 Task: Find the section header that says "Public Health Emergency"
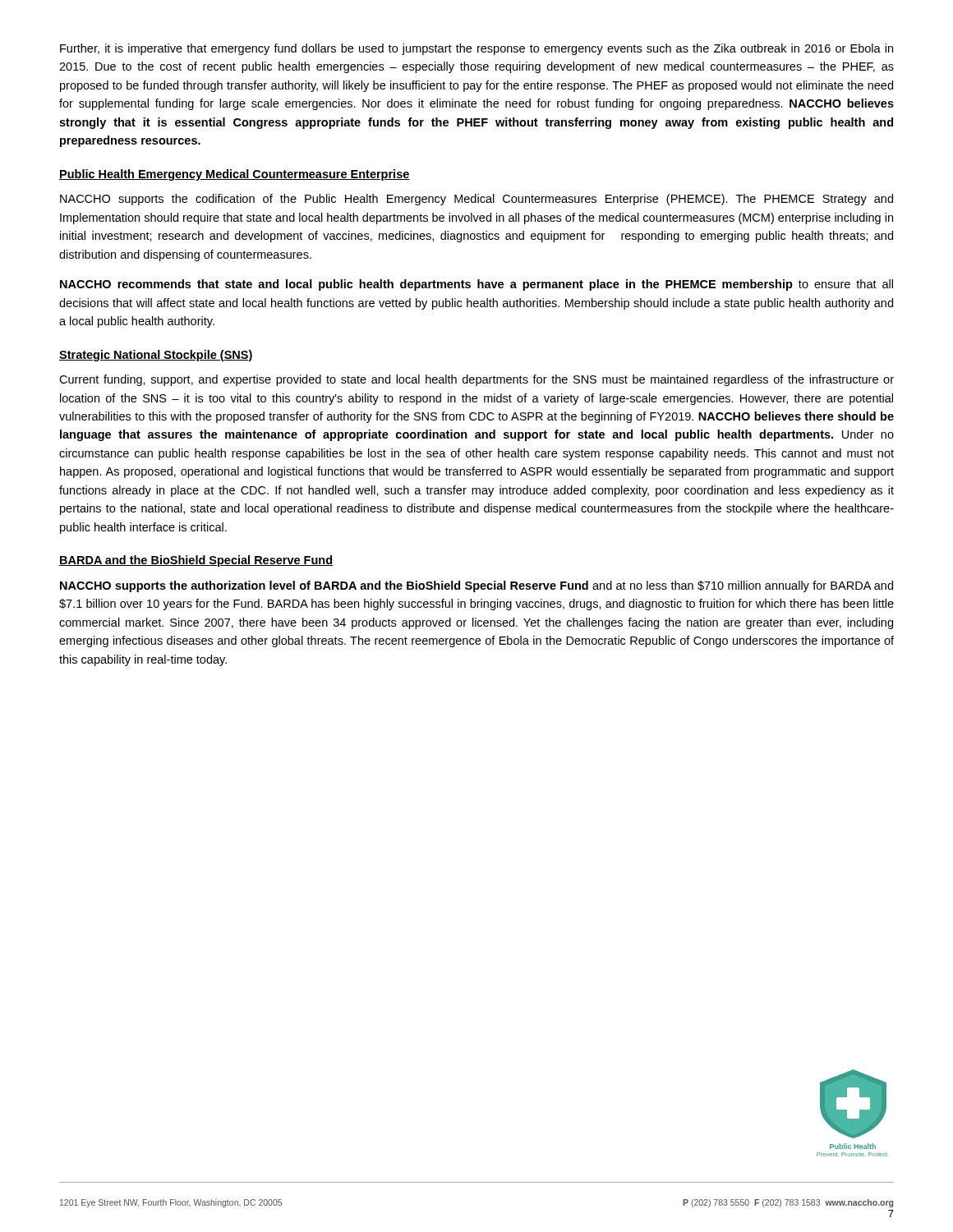coord(234,174)
